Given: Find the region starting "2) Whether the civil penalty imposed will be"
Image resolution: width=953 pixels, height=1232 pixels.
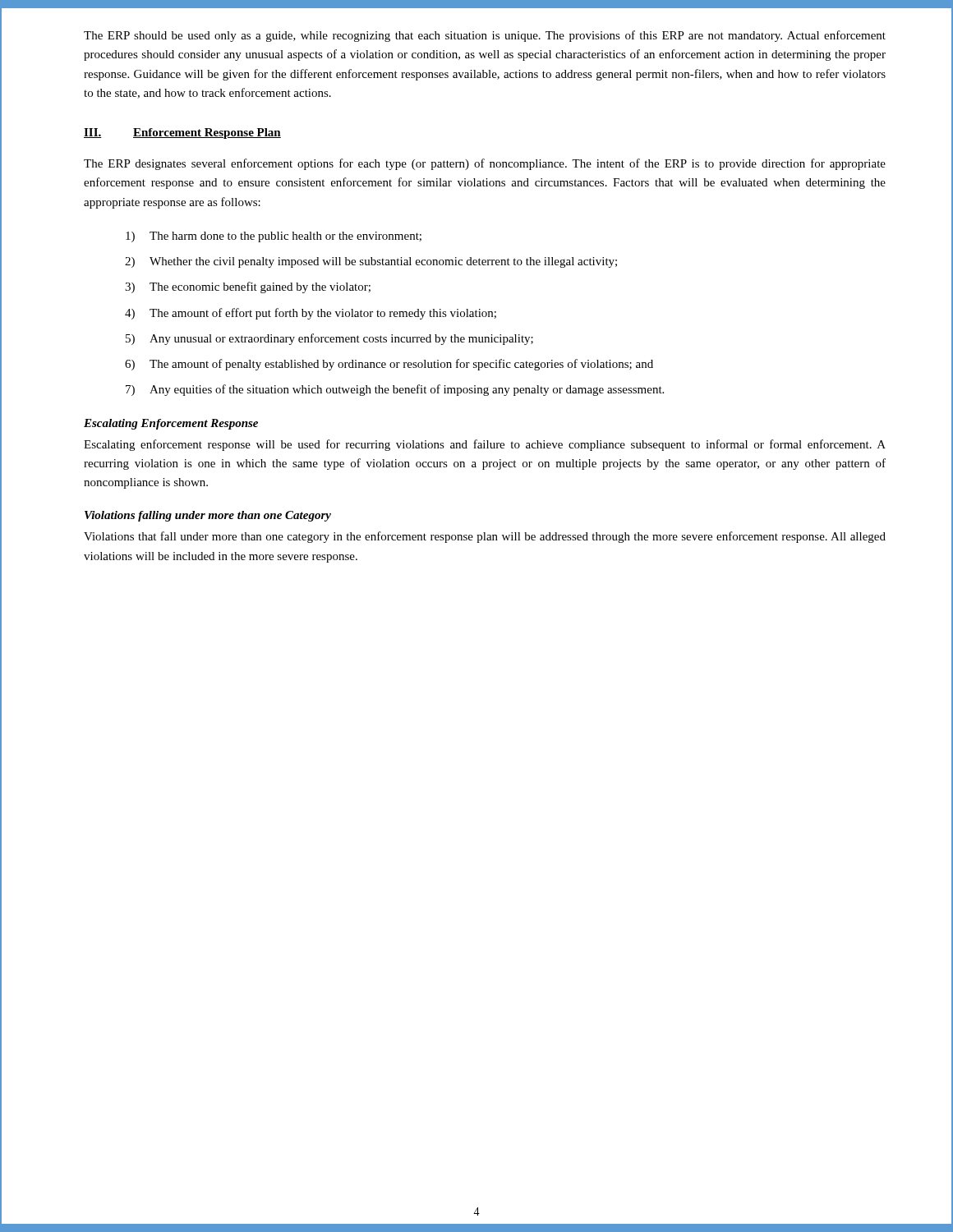Looking at the screenshot, I should (505, 262).
